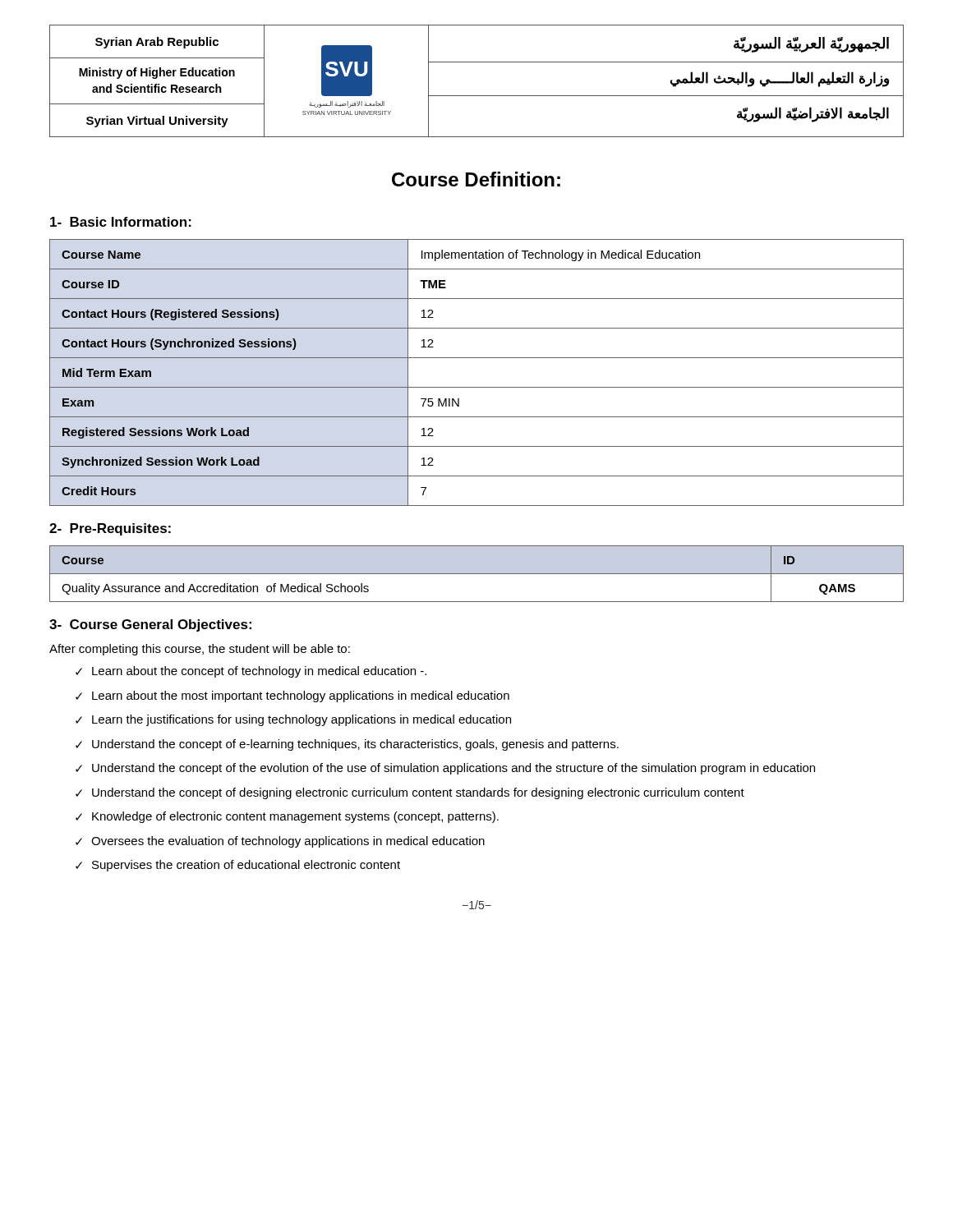The image size is (953, 1232).
Task: Click on the section header that reads "3- Course General Objectives:"
Action: tap(151, 625)
